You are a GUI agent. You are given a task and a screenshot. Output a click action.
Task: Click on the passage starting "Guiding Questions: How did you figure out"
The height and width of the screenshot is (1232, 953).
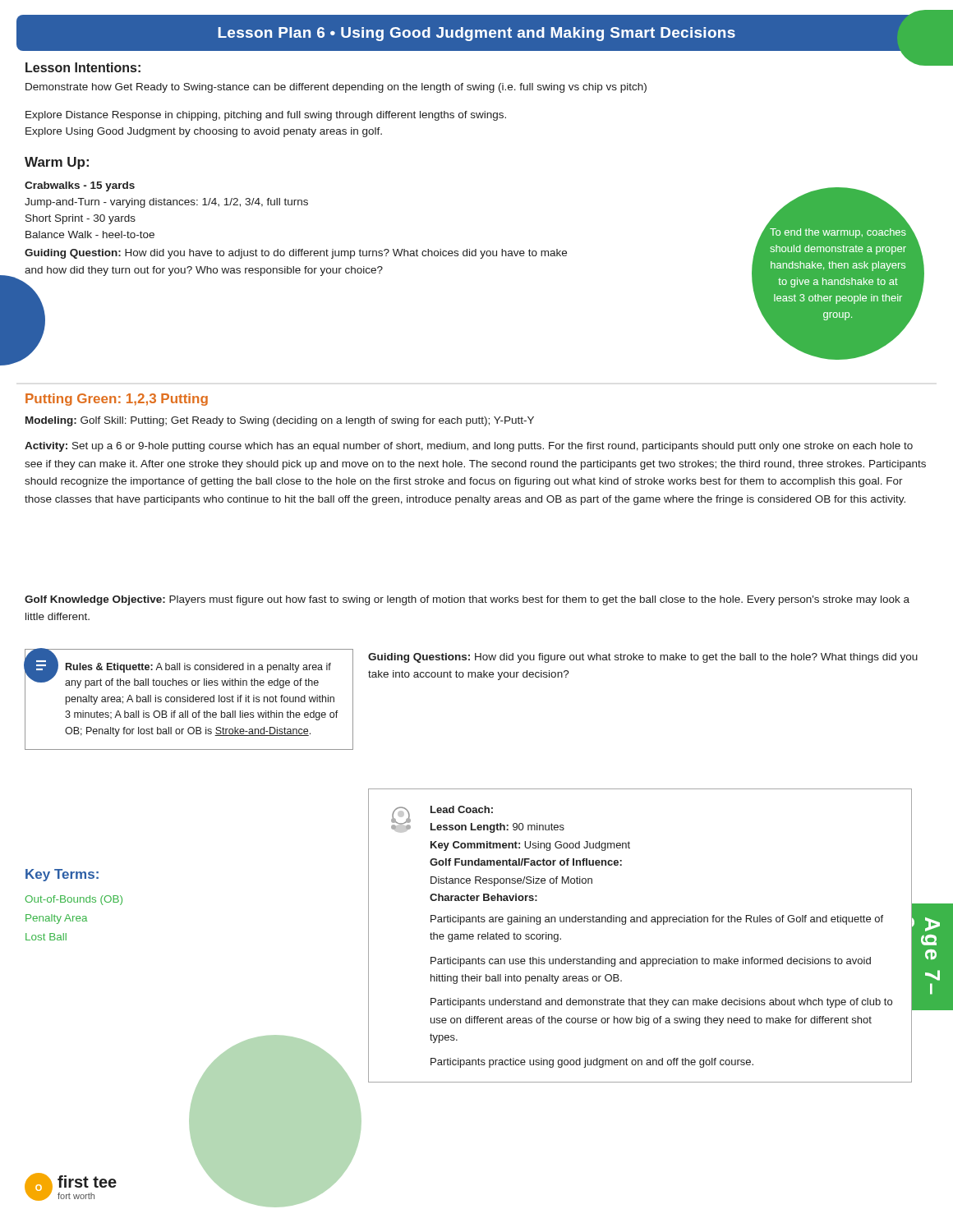point(643,665)
